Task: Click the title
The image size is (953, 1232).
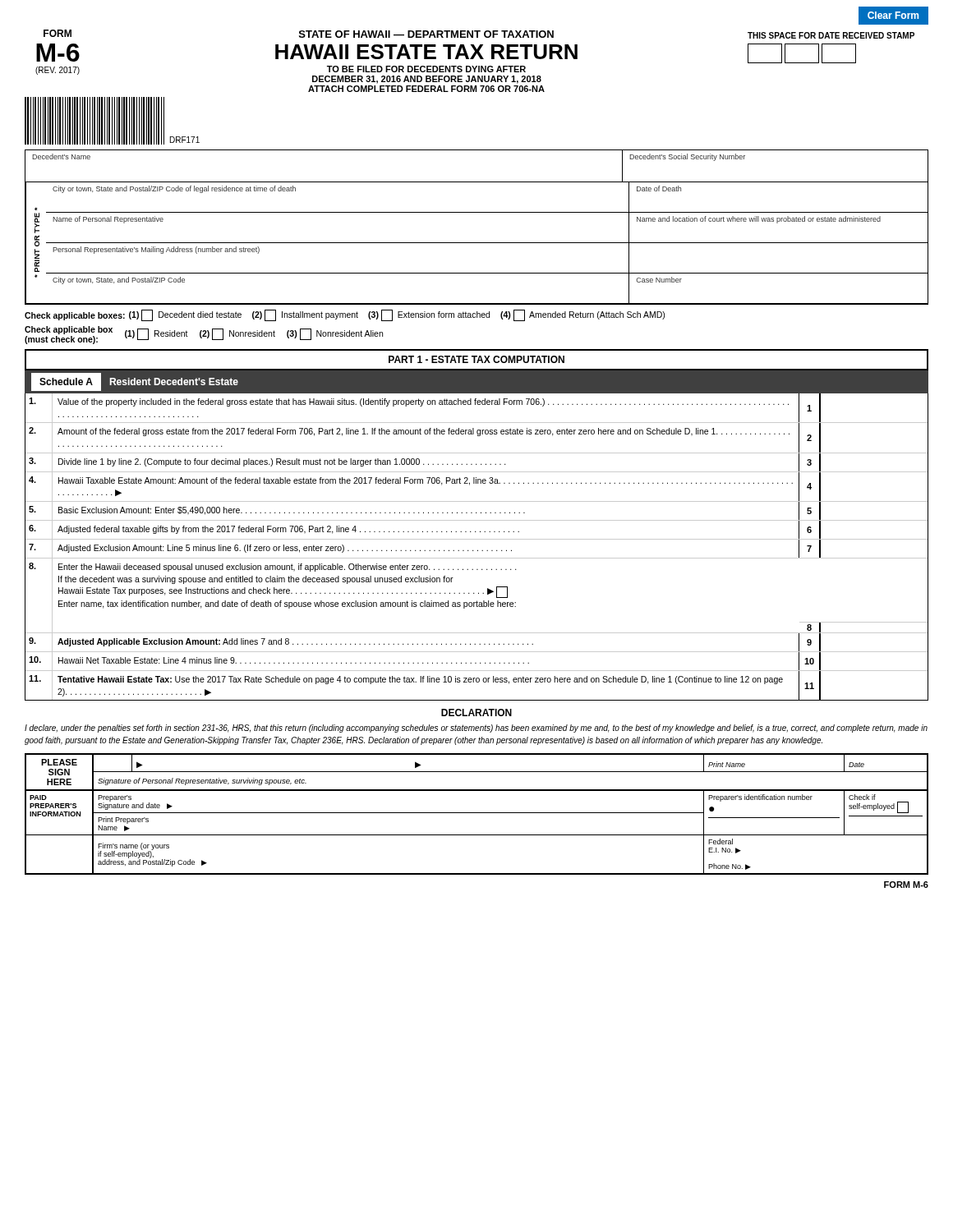Action: tap(426, 61)
